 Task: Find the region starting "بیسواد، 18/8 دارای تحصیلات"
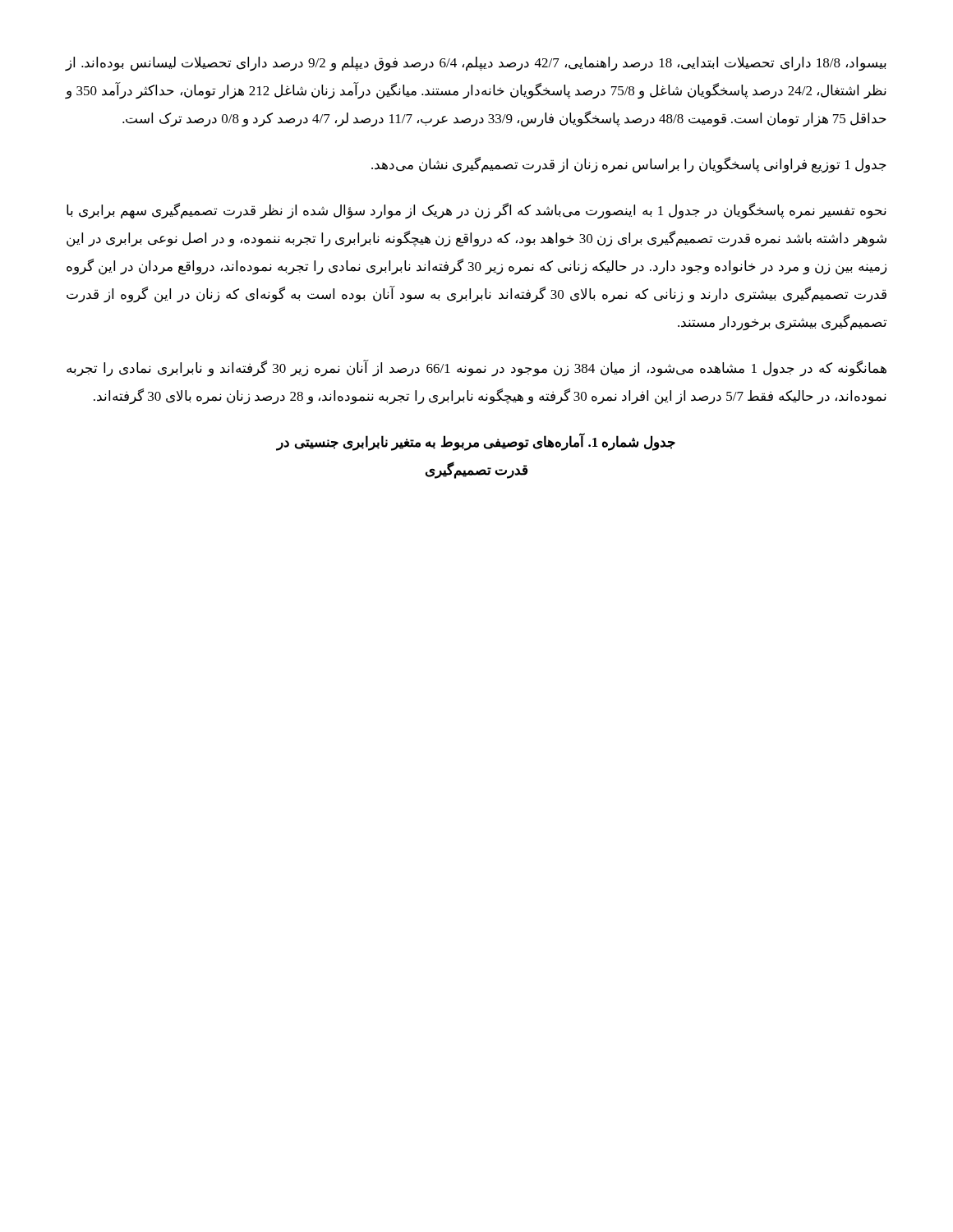pyautogui.click(x=476, y=91)
